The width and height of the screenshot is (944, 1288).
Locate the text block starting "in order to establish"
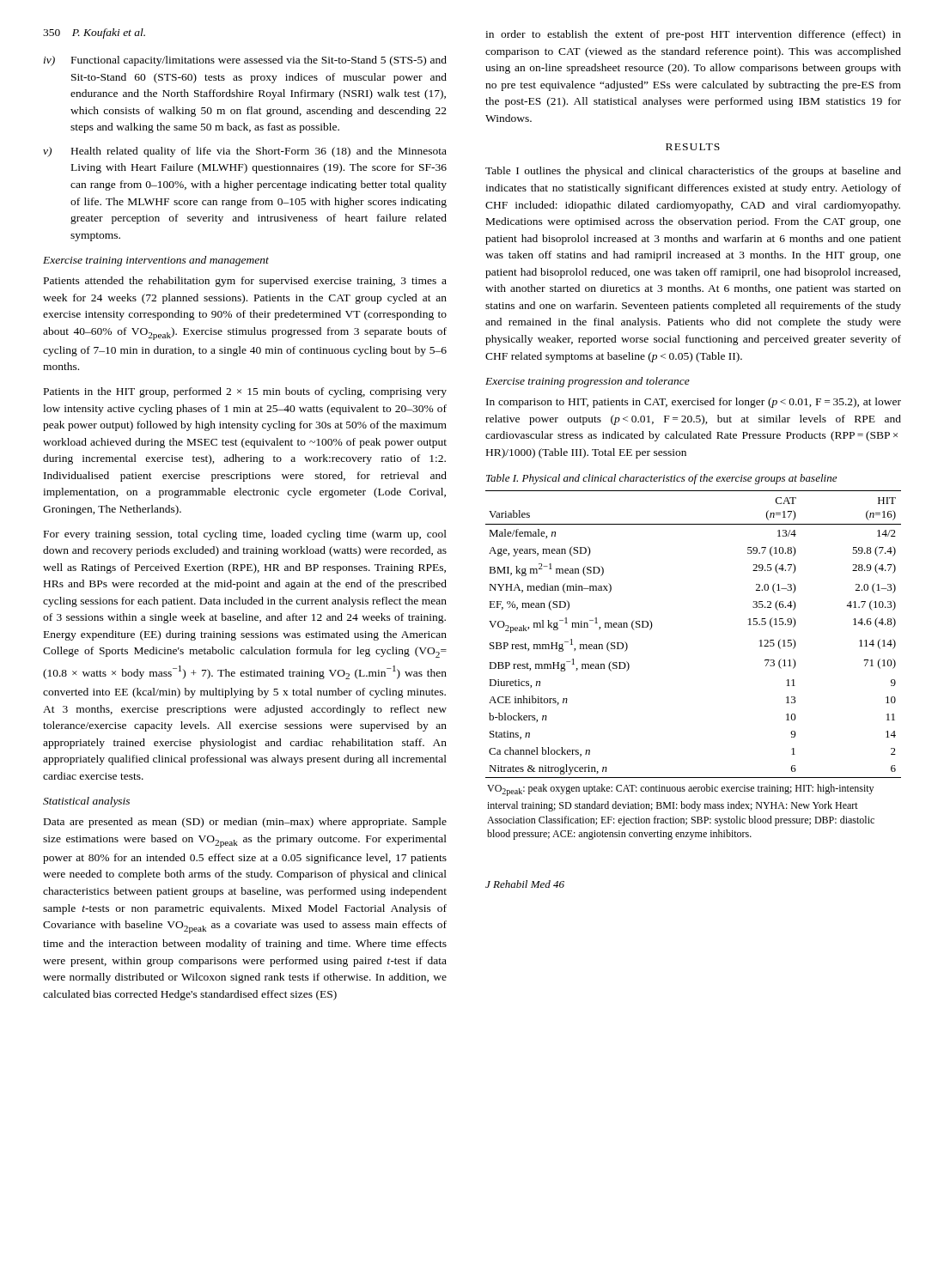tap(693, 76)
